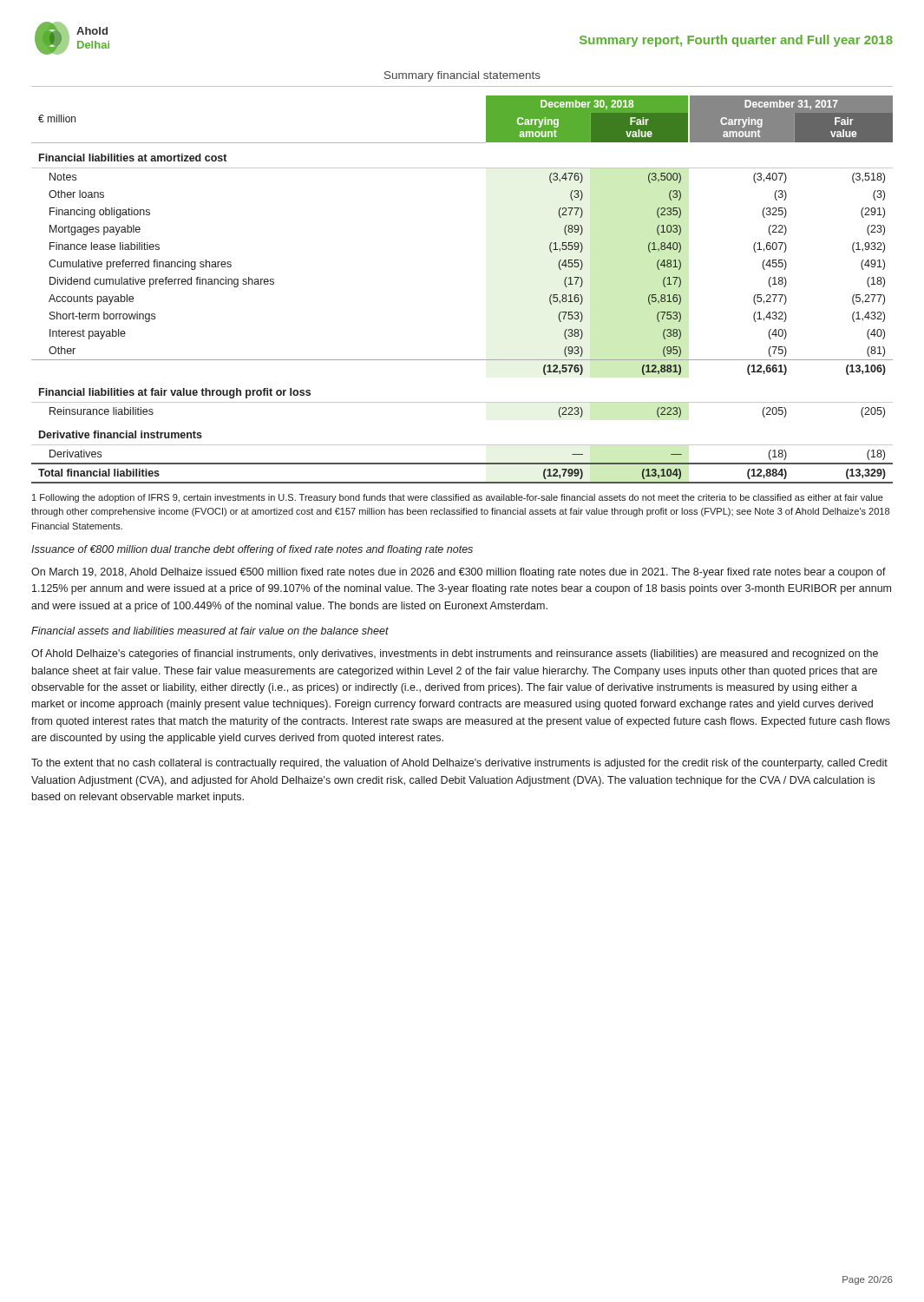Find the table that mentions "Other loans"
The image size is (924, 1302).
tap(462, 289)
